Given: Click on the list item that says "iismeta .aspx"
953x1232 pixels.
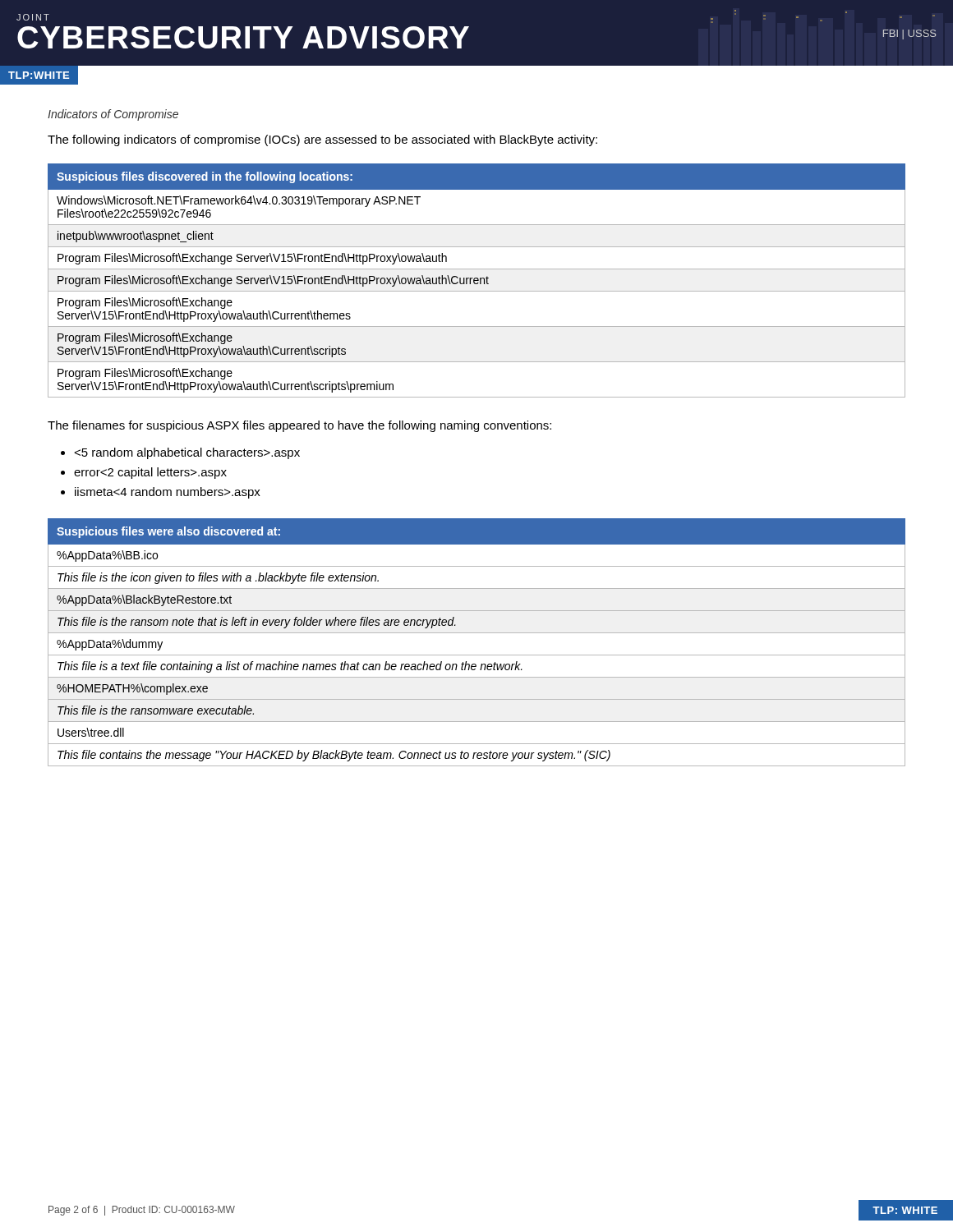Looking at the screenshot, I should coord(167,491).
